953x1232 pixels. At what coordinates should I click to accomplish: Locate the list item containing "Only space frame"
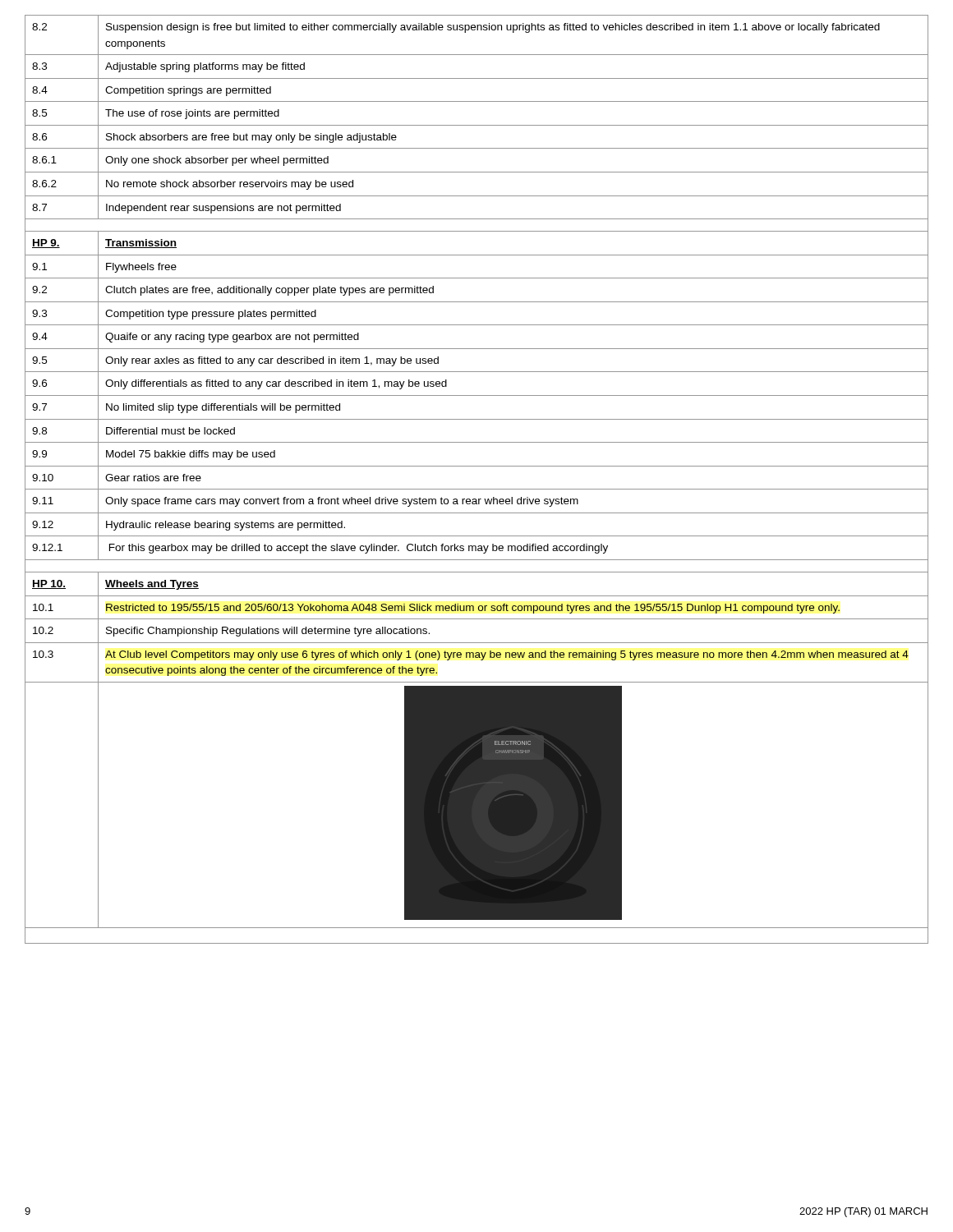[x=342, y=501]
